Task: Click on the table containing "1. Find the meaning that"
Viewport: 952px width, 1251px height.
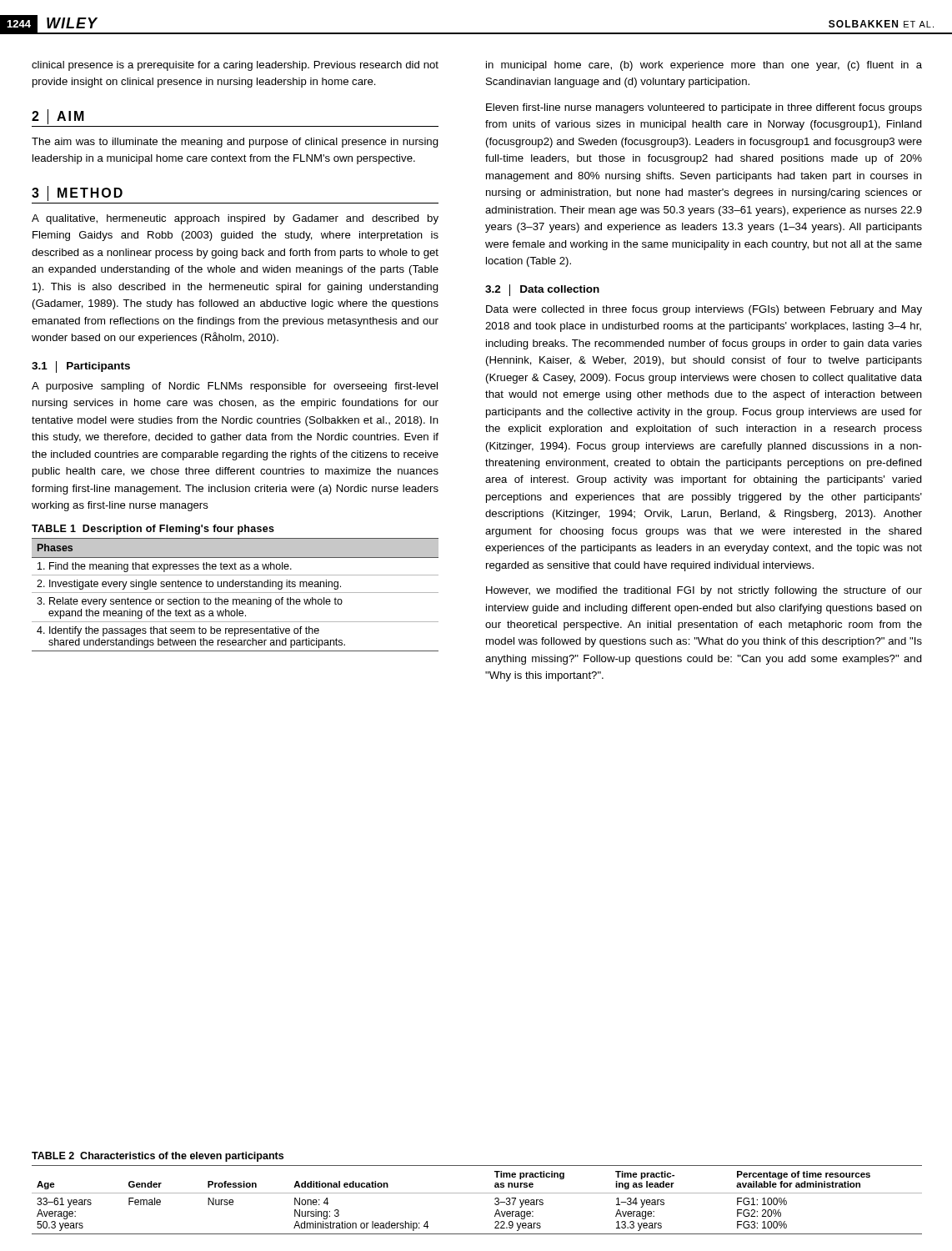Action: pyautogui.click(x=235, y=594)
